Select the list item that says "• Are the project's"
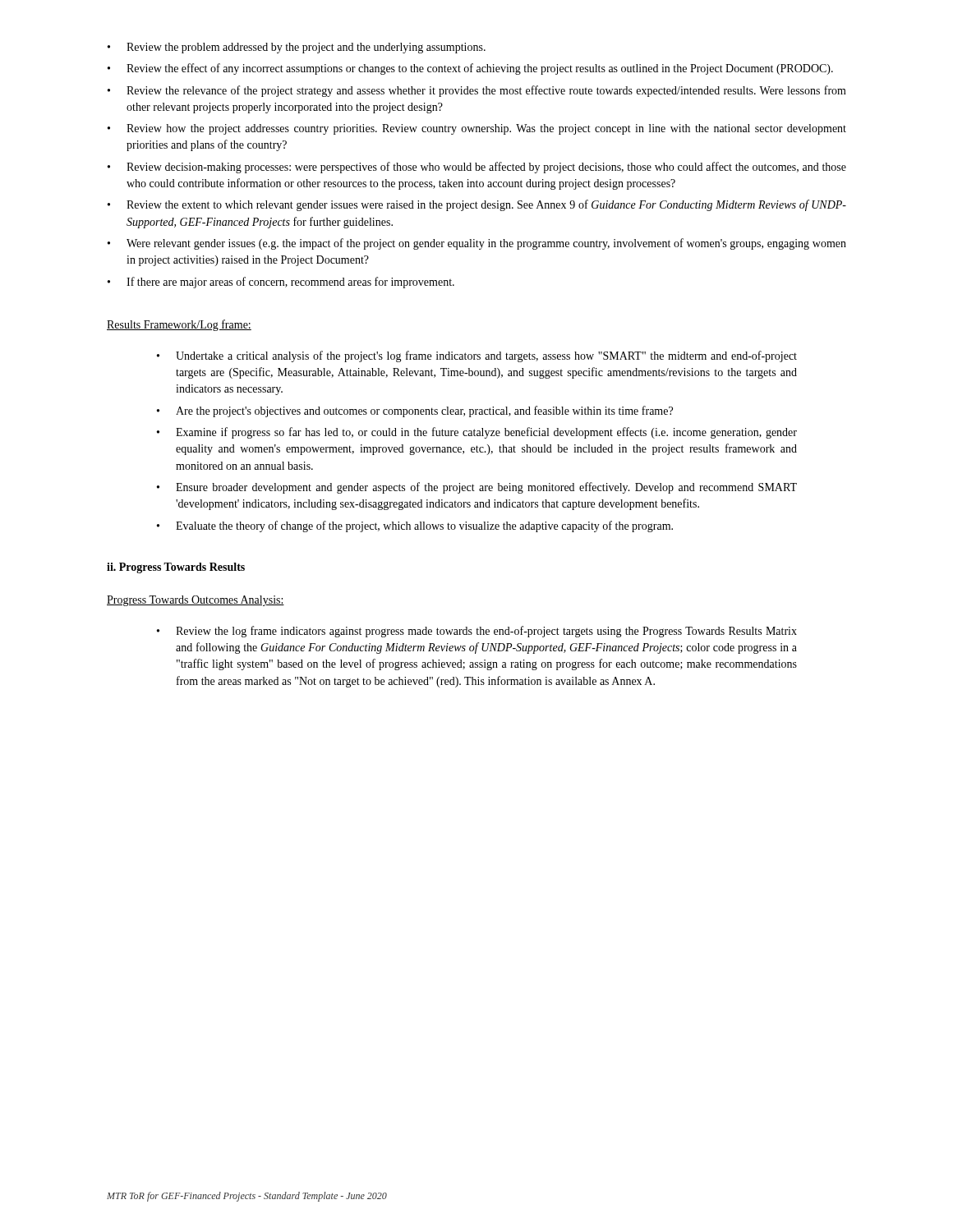 (476, 411)
